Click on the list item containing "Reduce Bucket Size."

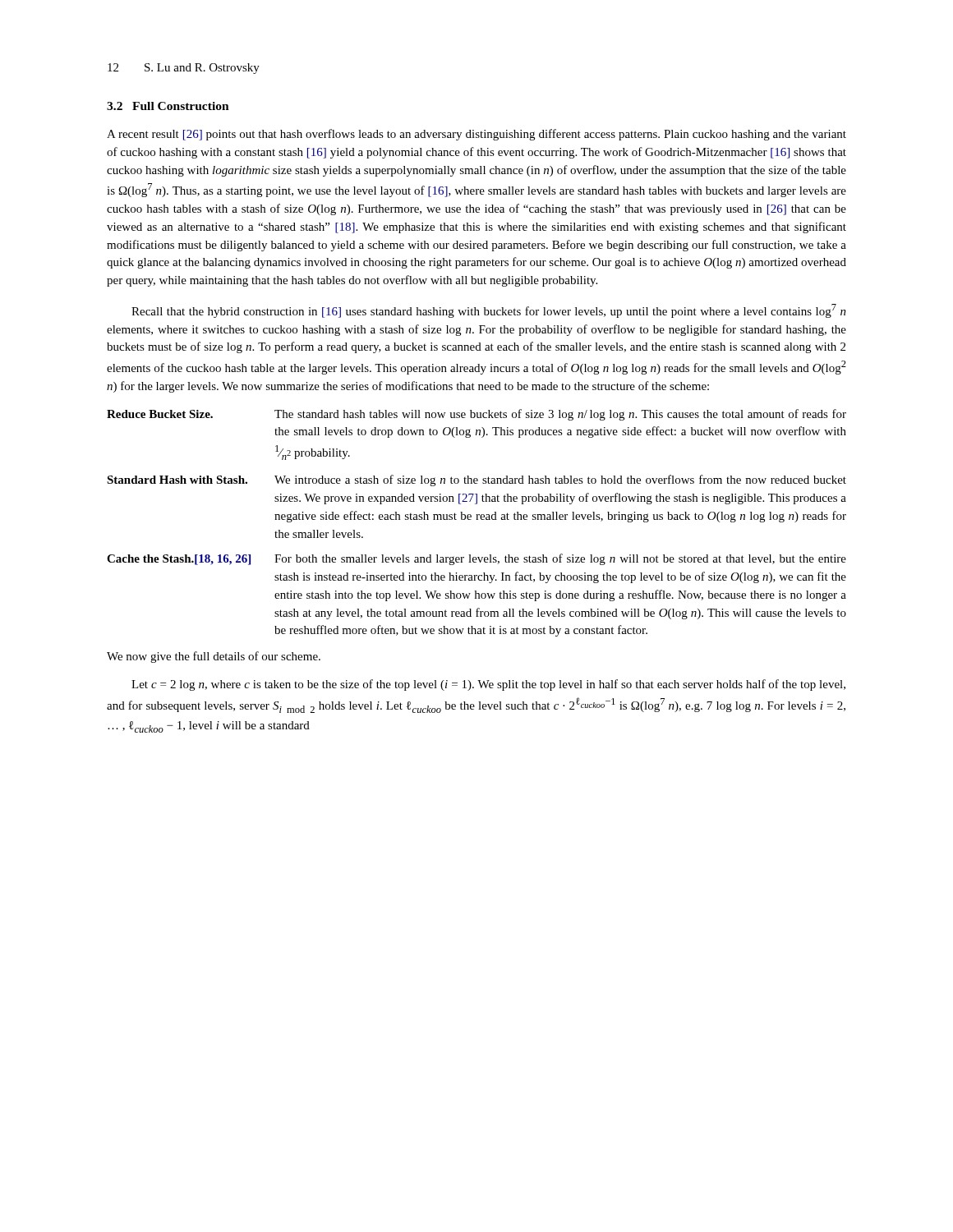[x=476, y=435]
